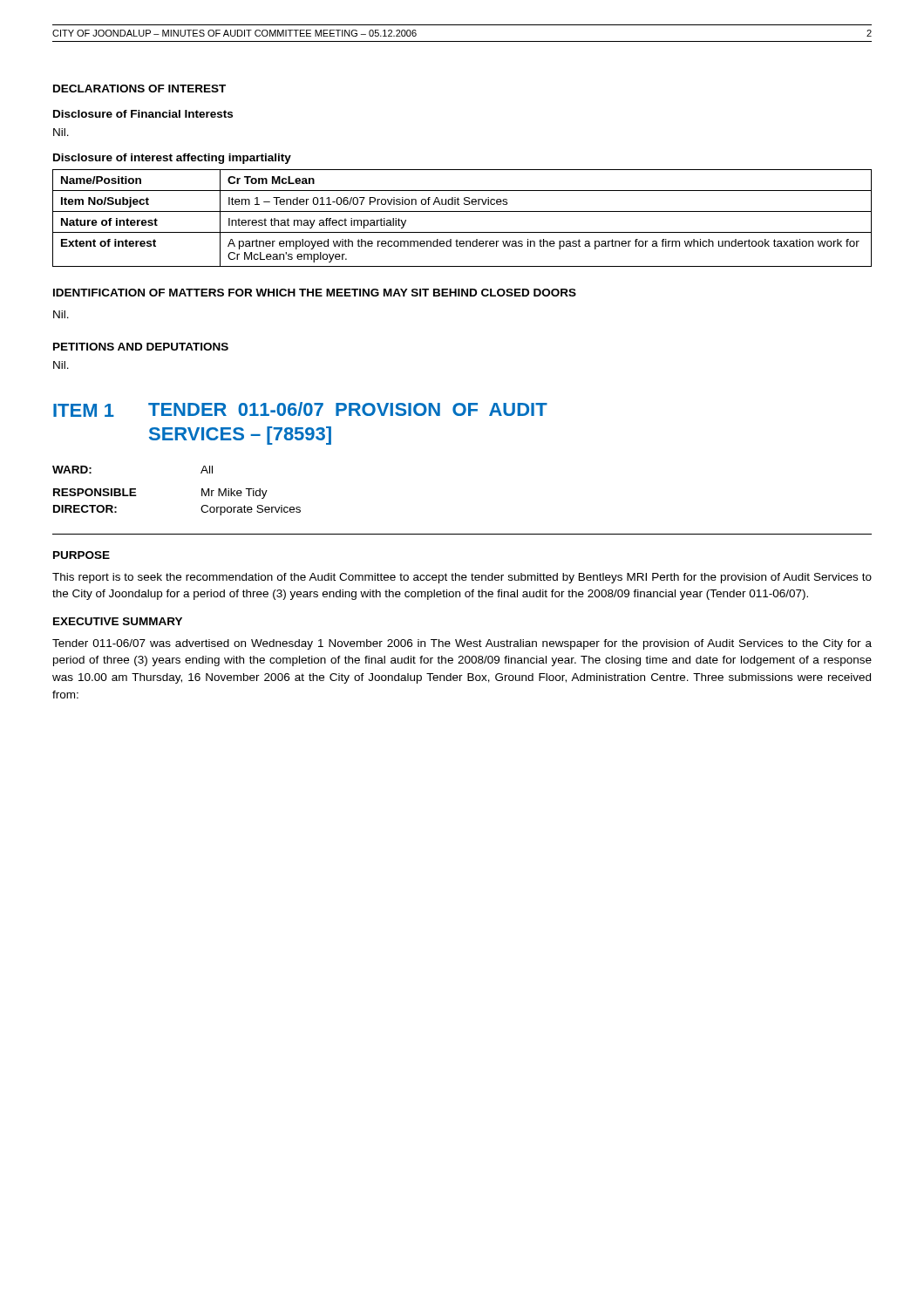The image size is (924, 1308).
Task: Find the section header containing "PETITIONS AND DEPUTATIONS"
Action: pos(140,347)
